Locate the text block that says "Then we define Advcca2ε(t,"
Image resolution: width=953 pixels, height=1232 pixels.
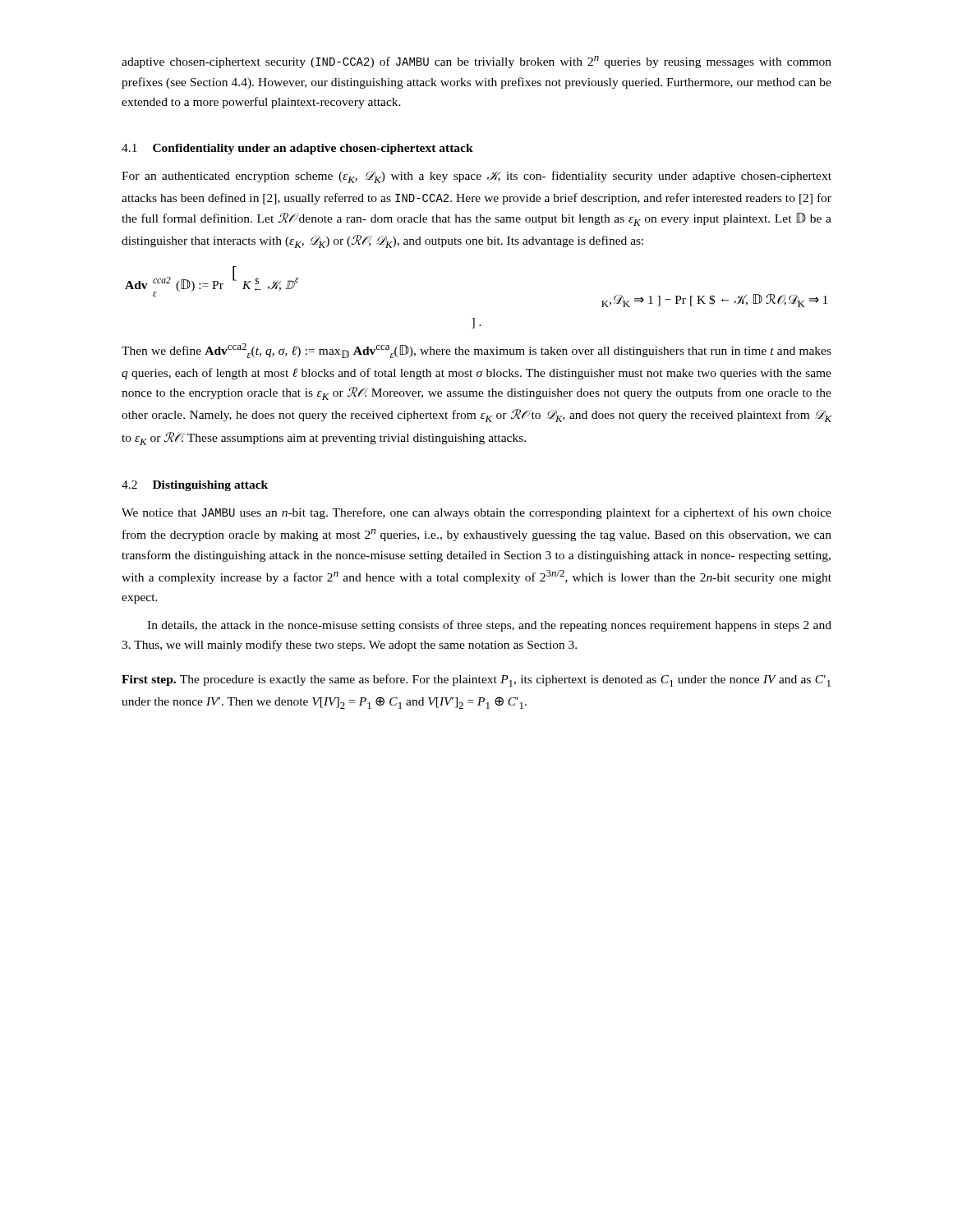[x=476, y=394]
